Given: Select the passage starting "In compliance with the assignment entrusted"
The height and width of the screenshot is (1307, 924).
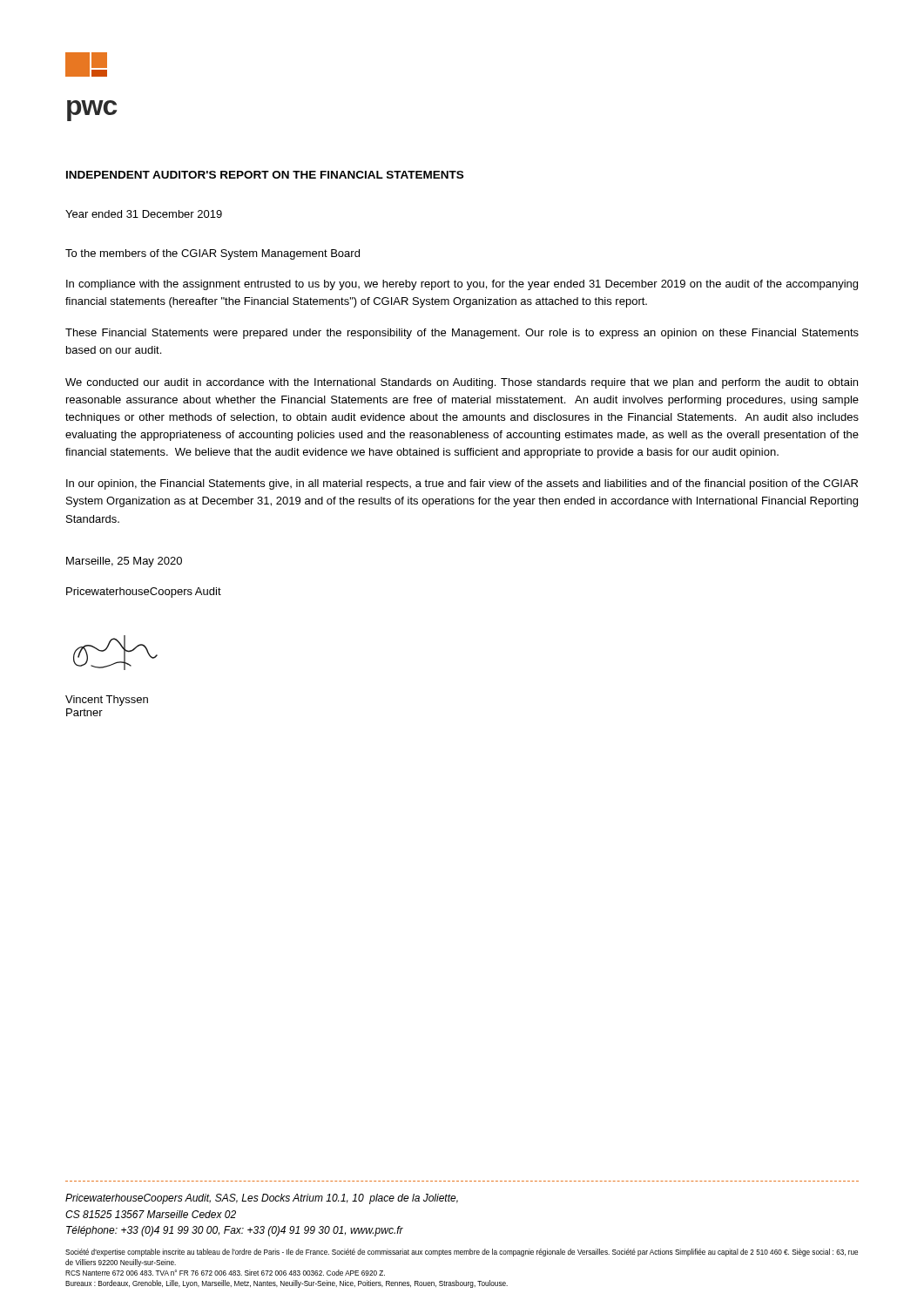Looking at the screenshot, I should (x=462, y=292).
